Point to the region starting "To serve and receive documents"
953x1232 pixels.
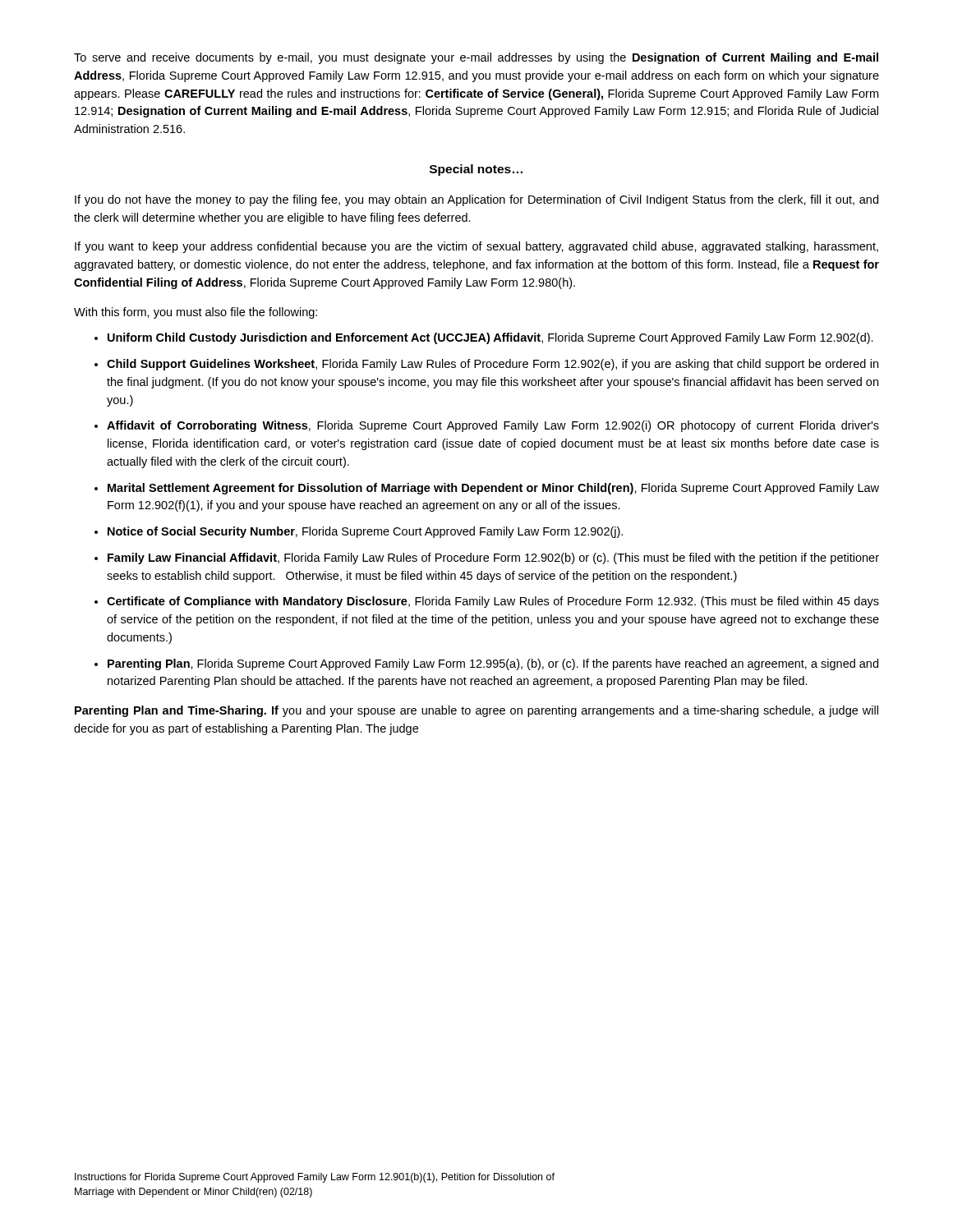pos(476,93)
